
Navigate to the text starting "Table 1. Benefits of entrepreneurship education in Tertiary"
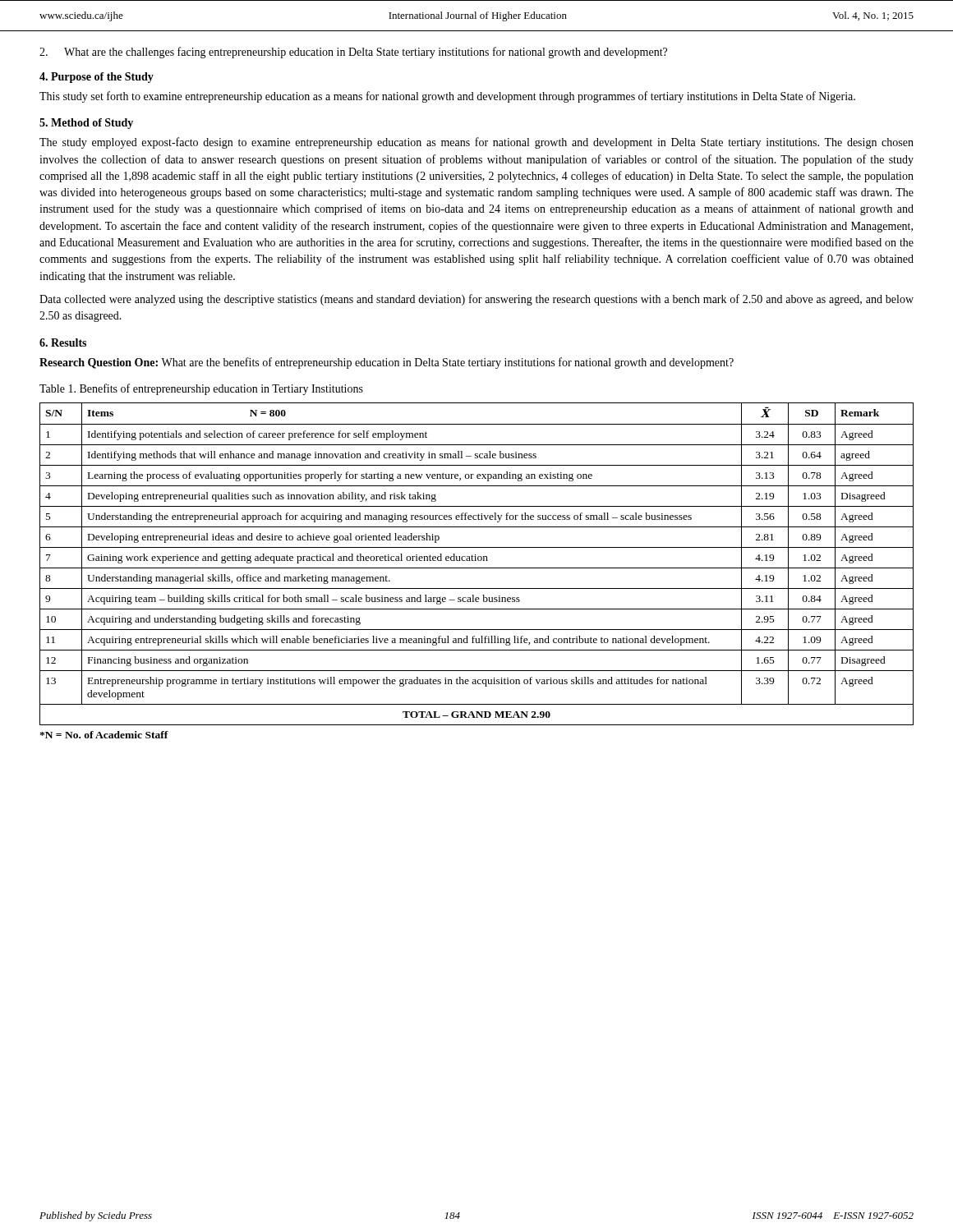pos(201,389)
